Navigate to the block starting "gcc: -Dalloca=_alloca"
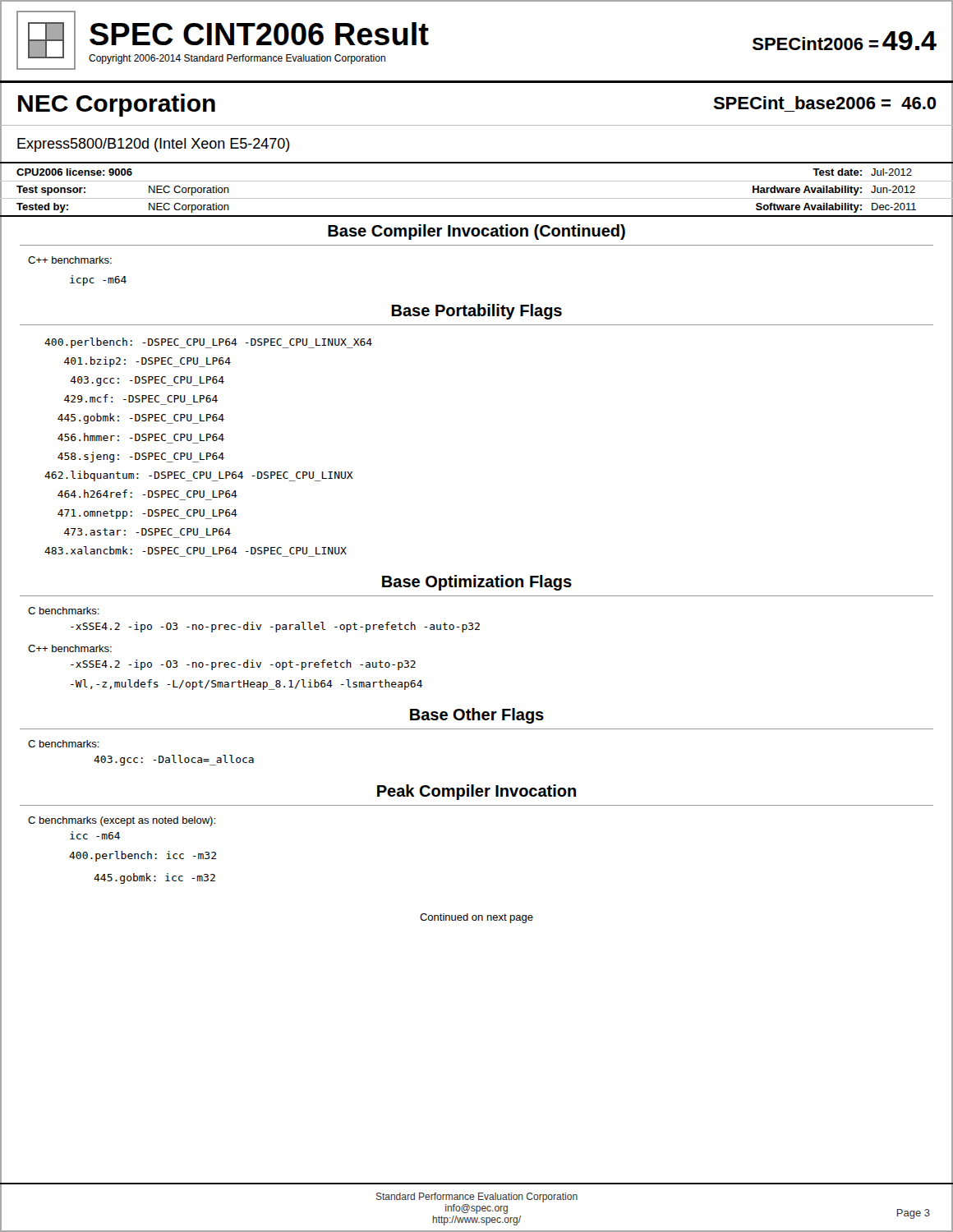The height and width of the screenshot is (1232, 953). pos(174,760)
